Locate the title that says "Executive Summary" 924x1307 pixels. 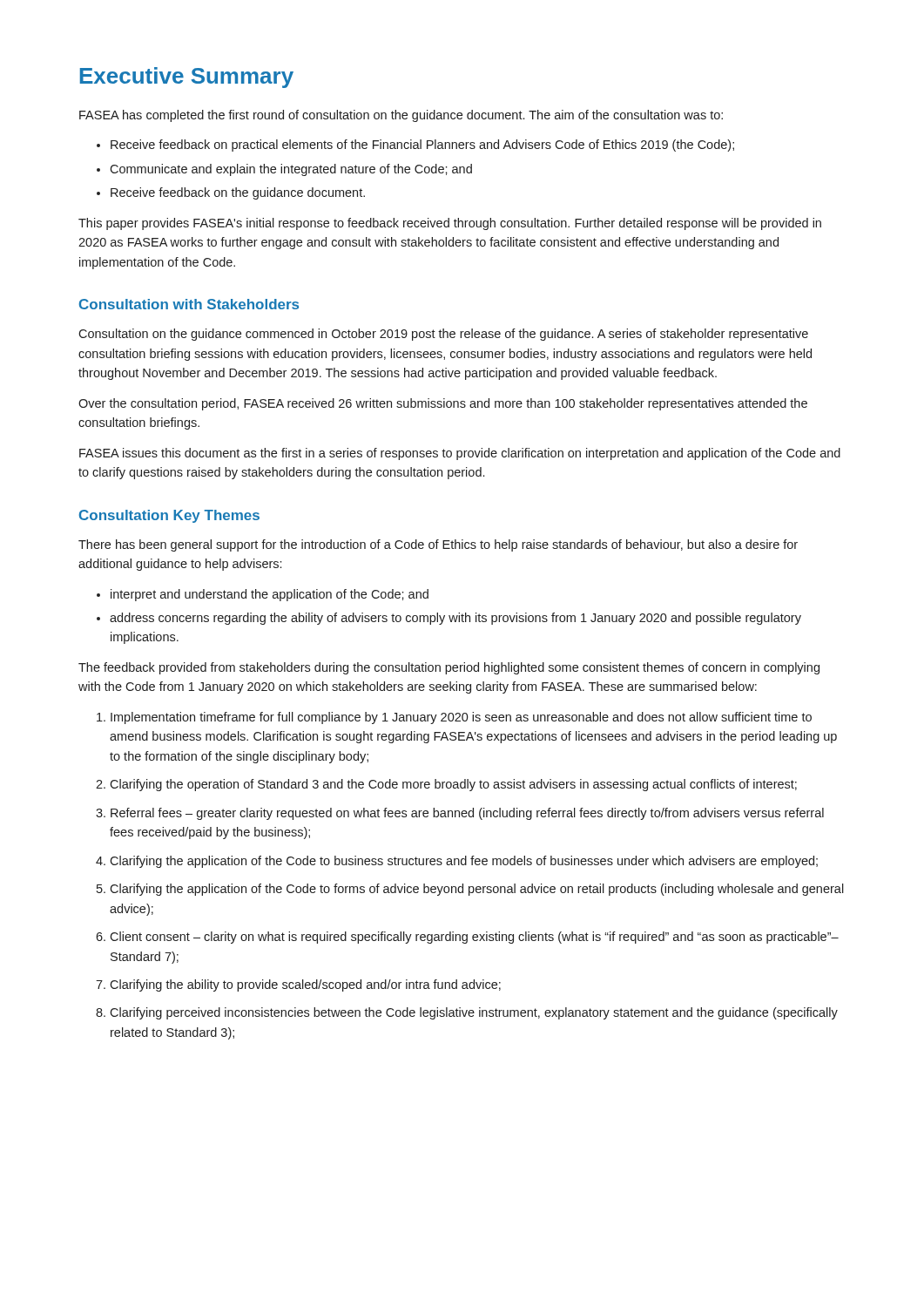[x=187, y=78]
